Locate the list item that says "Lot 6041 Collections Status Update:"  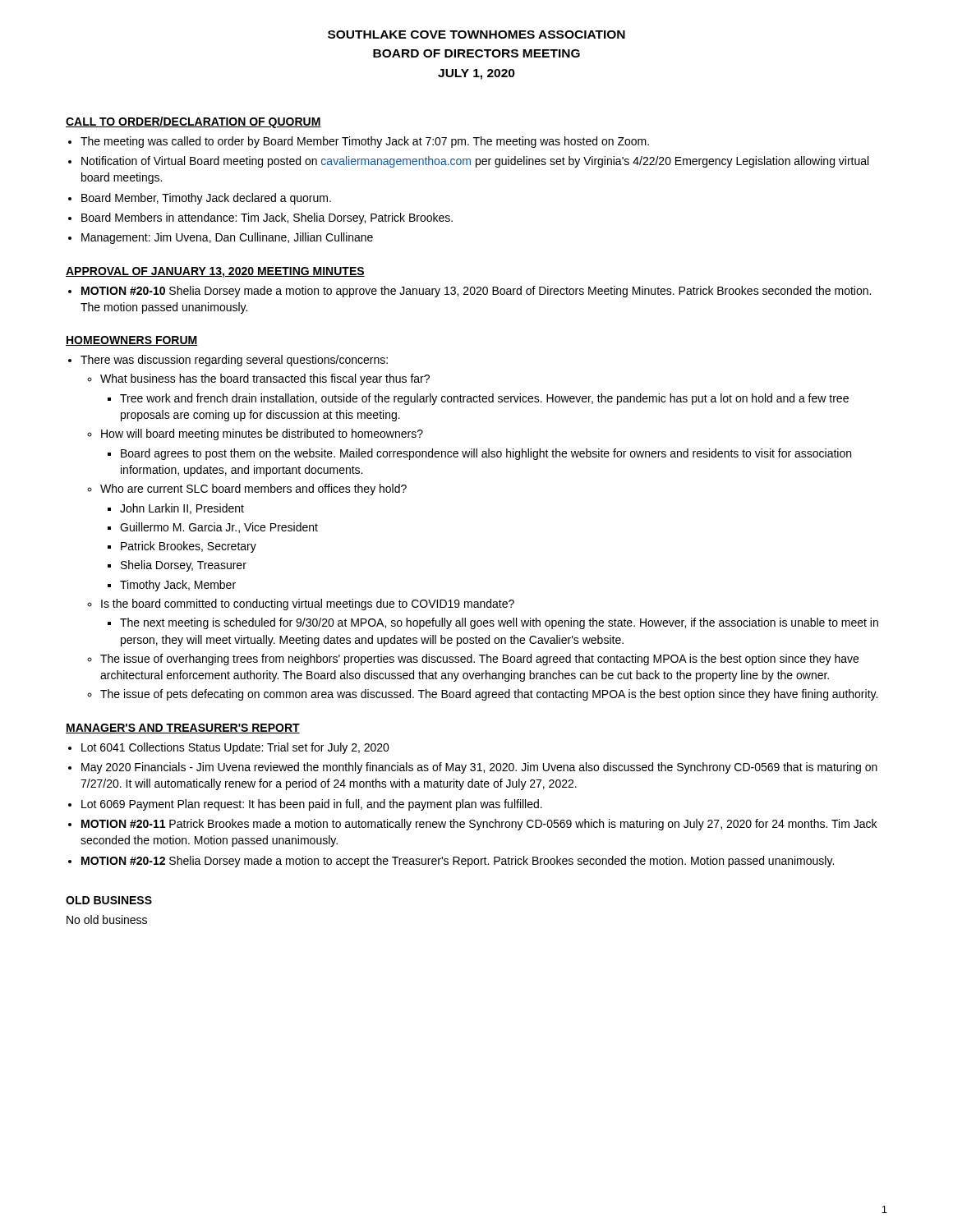(235, 748)
